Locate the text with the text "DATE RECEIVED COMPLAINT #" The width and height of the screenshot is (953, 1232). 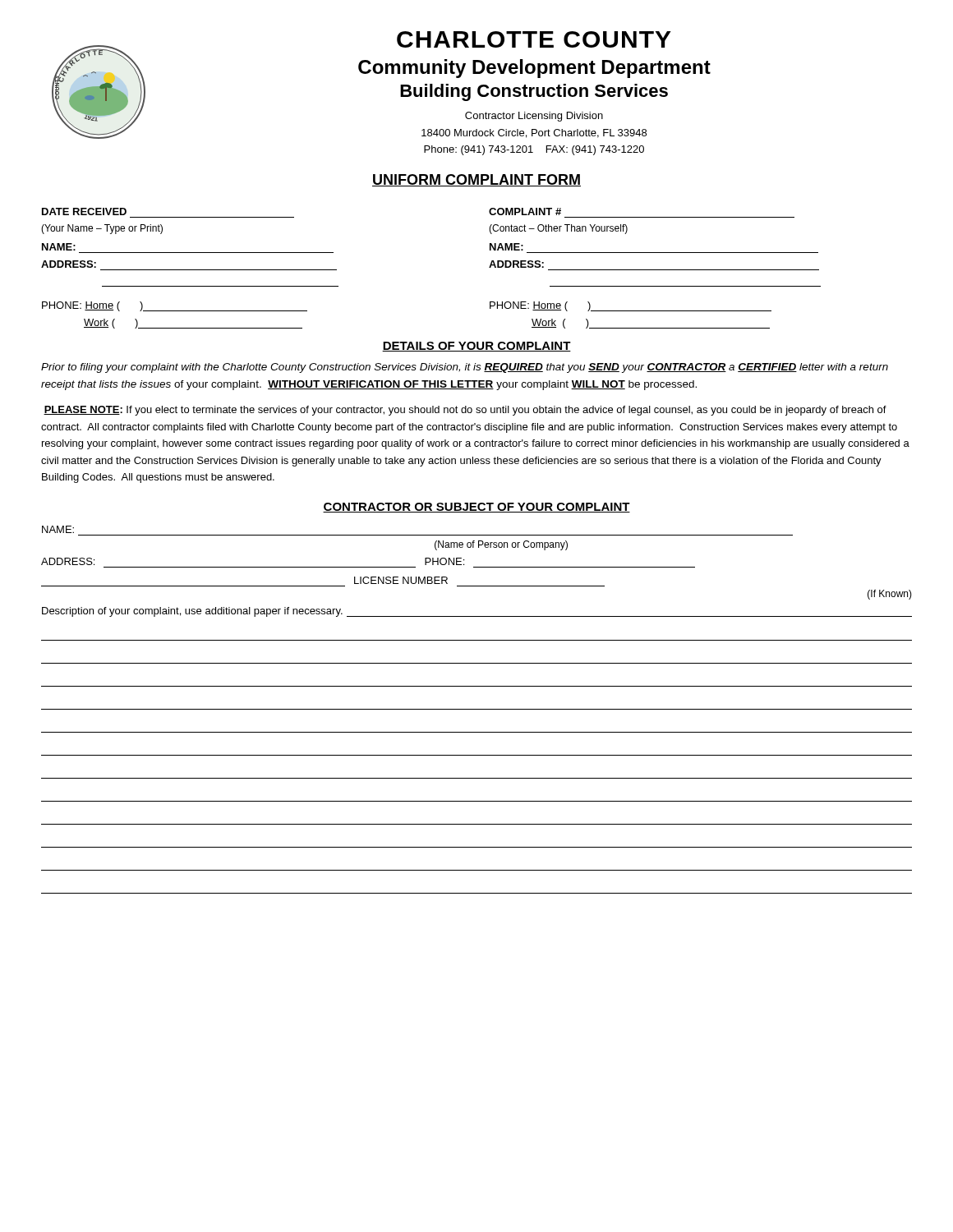point(87,211)
